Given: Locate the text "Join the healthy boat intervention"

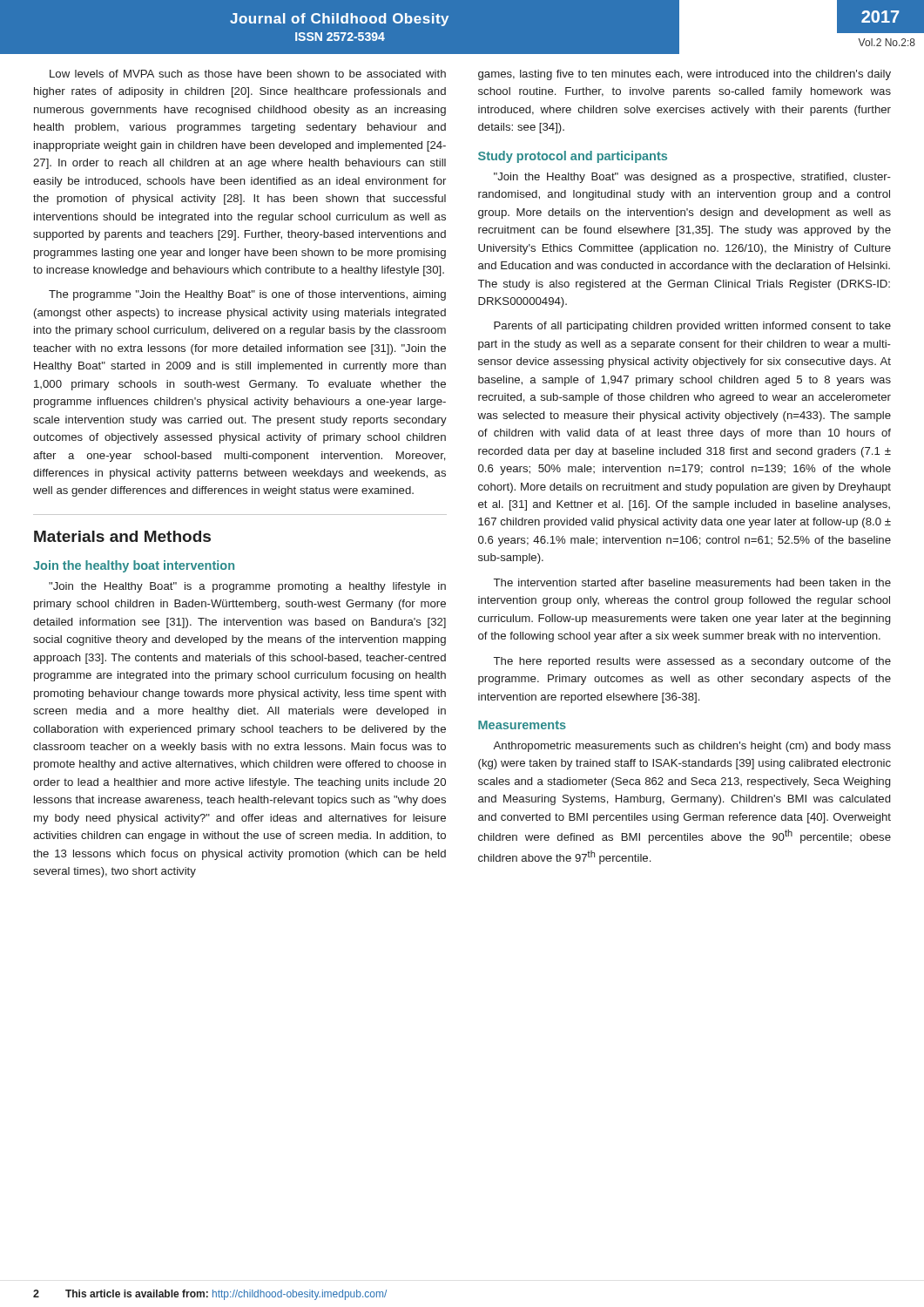Looking at the screenshot, I should (x=240, y=565).
